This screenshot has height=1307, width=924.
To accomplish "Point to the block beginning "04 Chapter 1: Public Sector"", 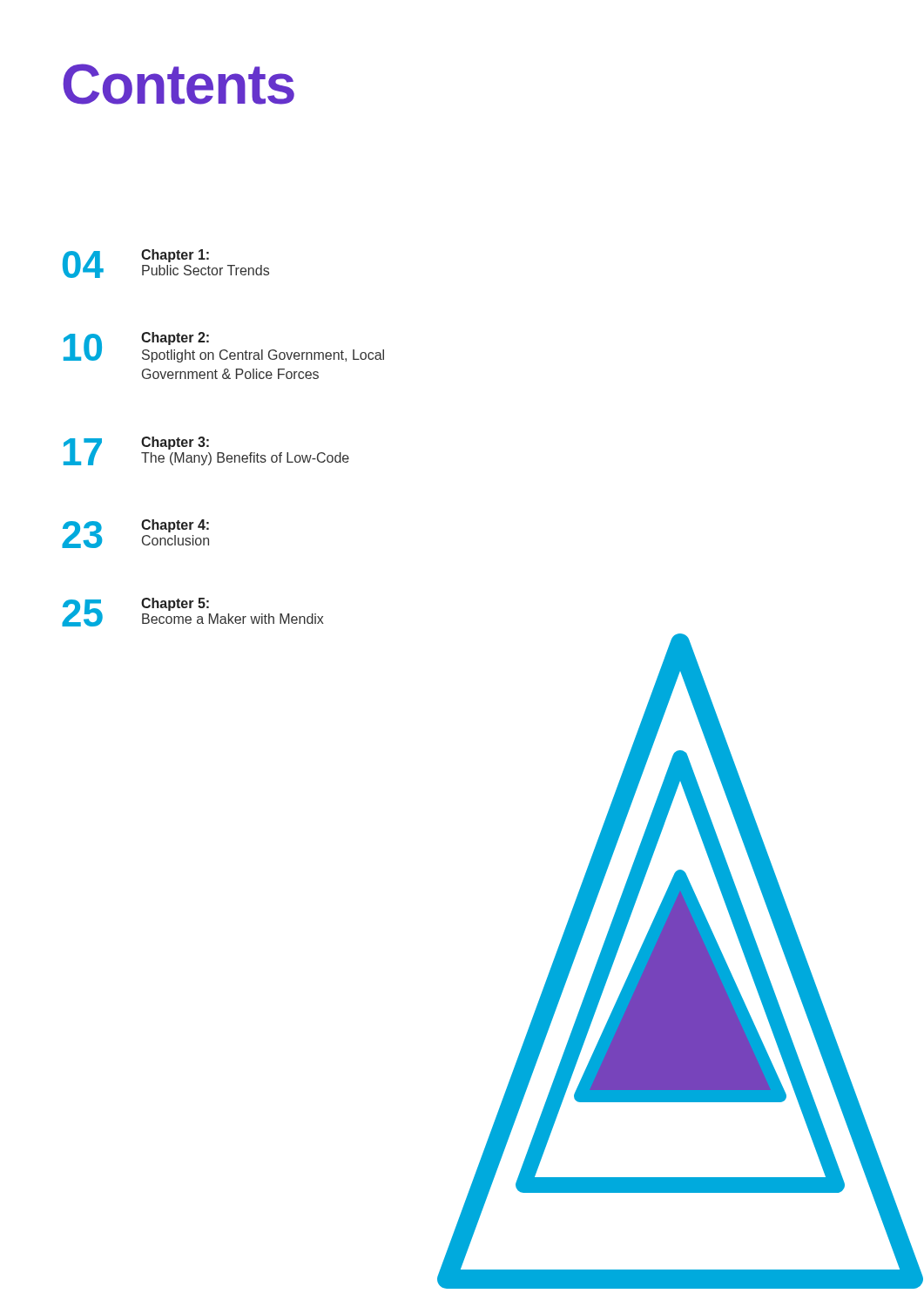I will [x=165, y=265].
